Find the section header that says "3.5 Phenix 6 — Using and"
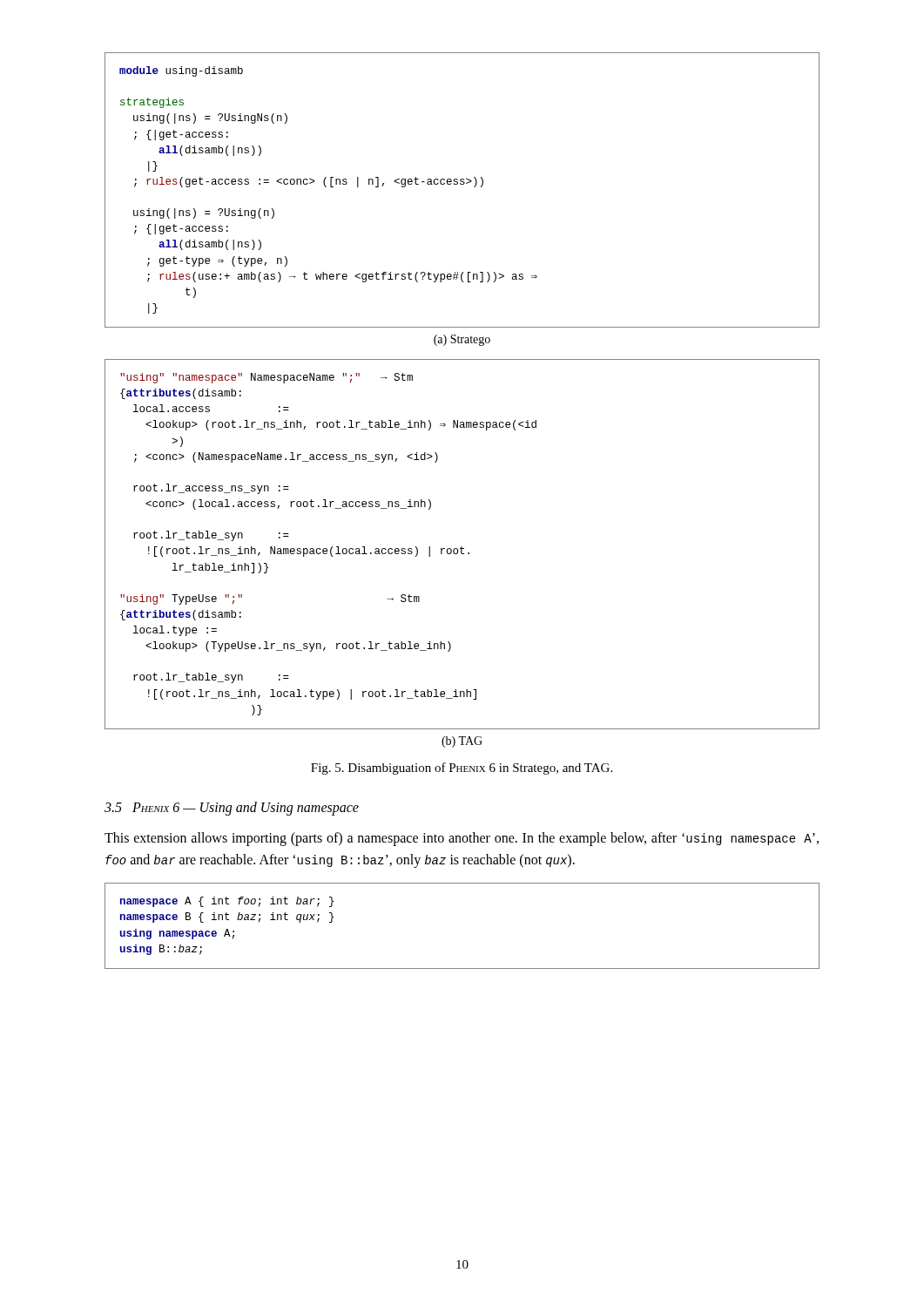The image size is (924, 1307). (x=232, y=807)
